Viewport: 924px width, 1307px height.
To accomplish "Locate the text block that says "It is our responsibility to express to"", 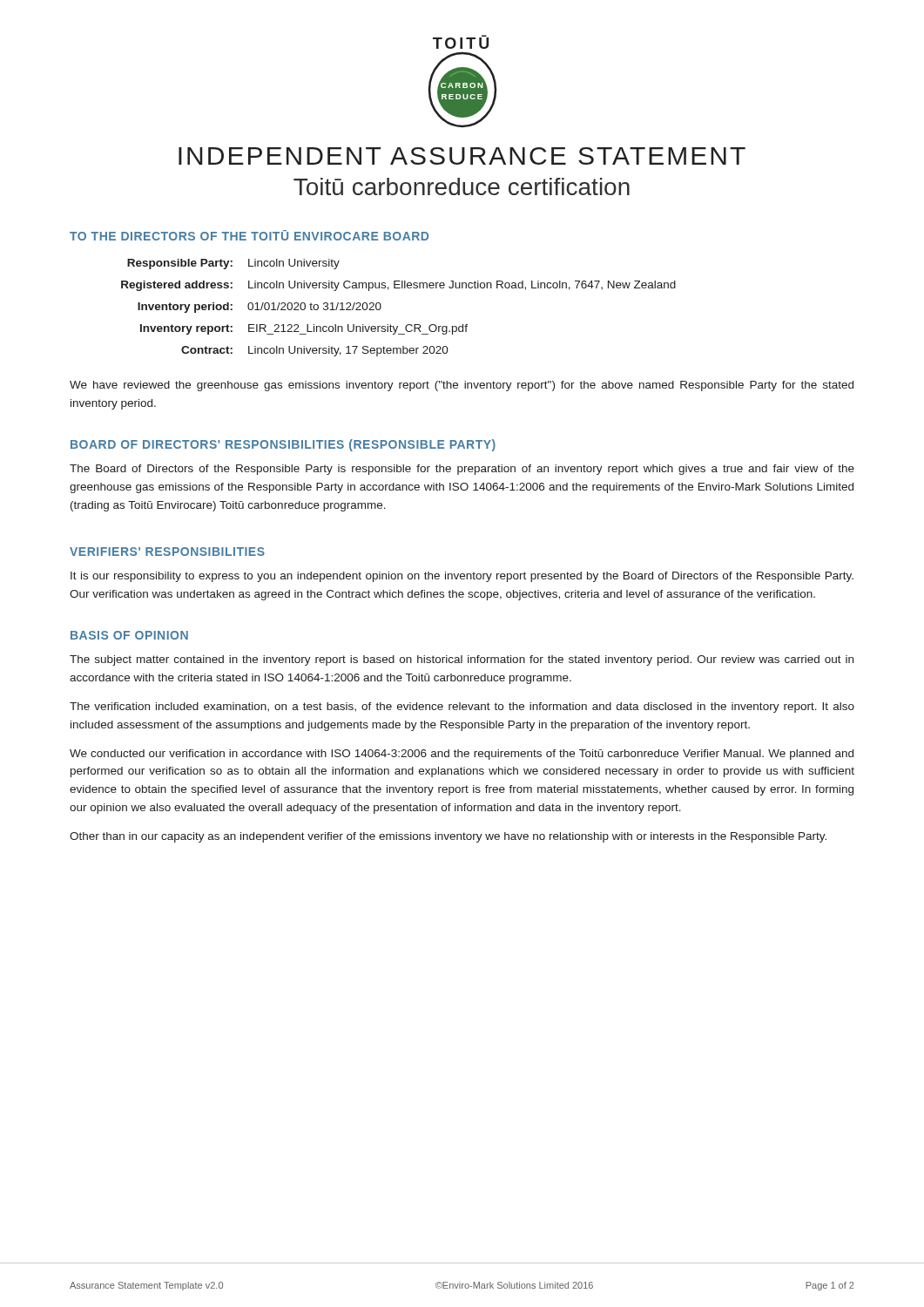I will (x=462, y=585).
